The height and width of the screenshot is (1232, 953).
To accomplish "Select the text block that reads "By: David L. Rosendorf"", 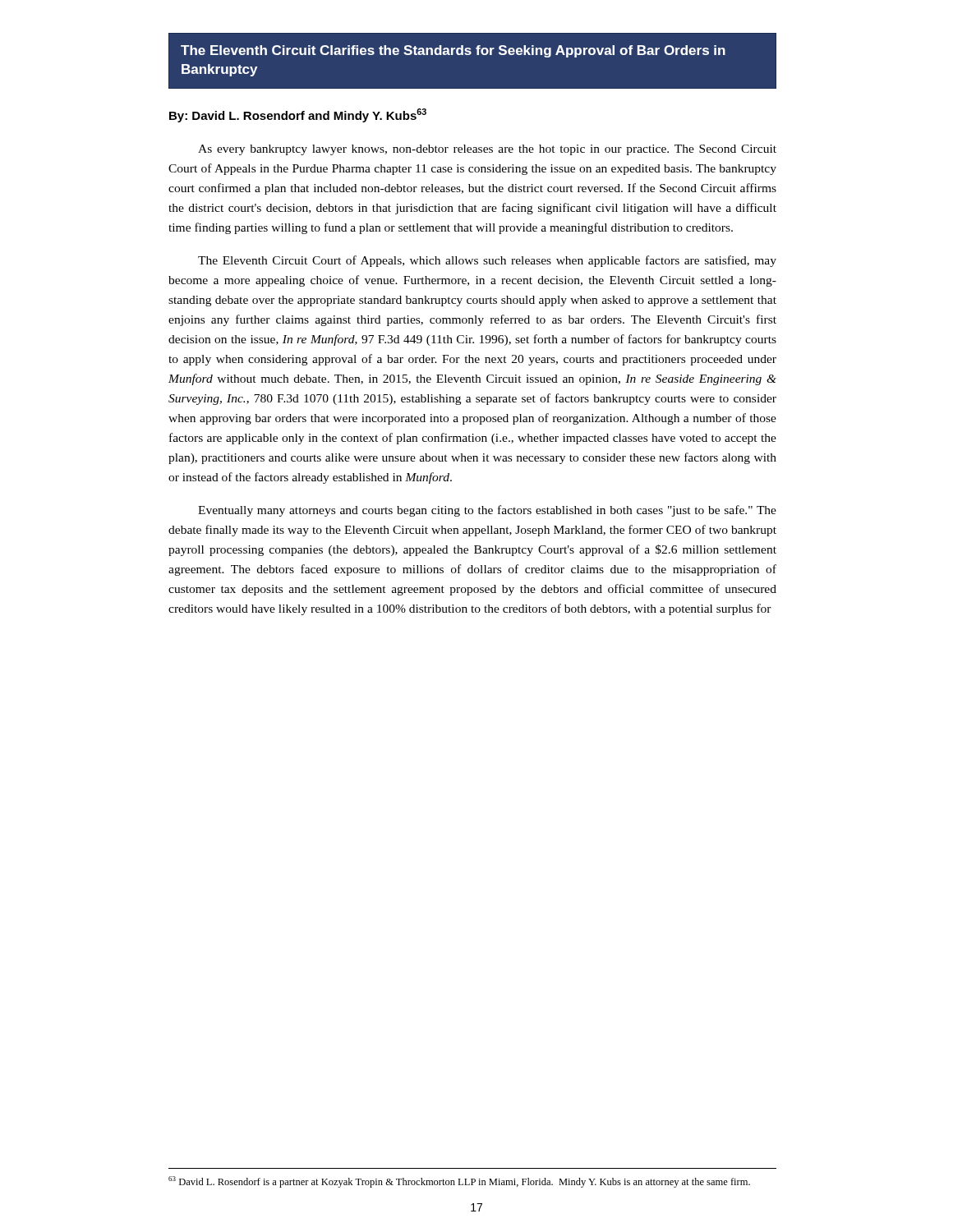I will pyautogui.click(x=298, y=114).
